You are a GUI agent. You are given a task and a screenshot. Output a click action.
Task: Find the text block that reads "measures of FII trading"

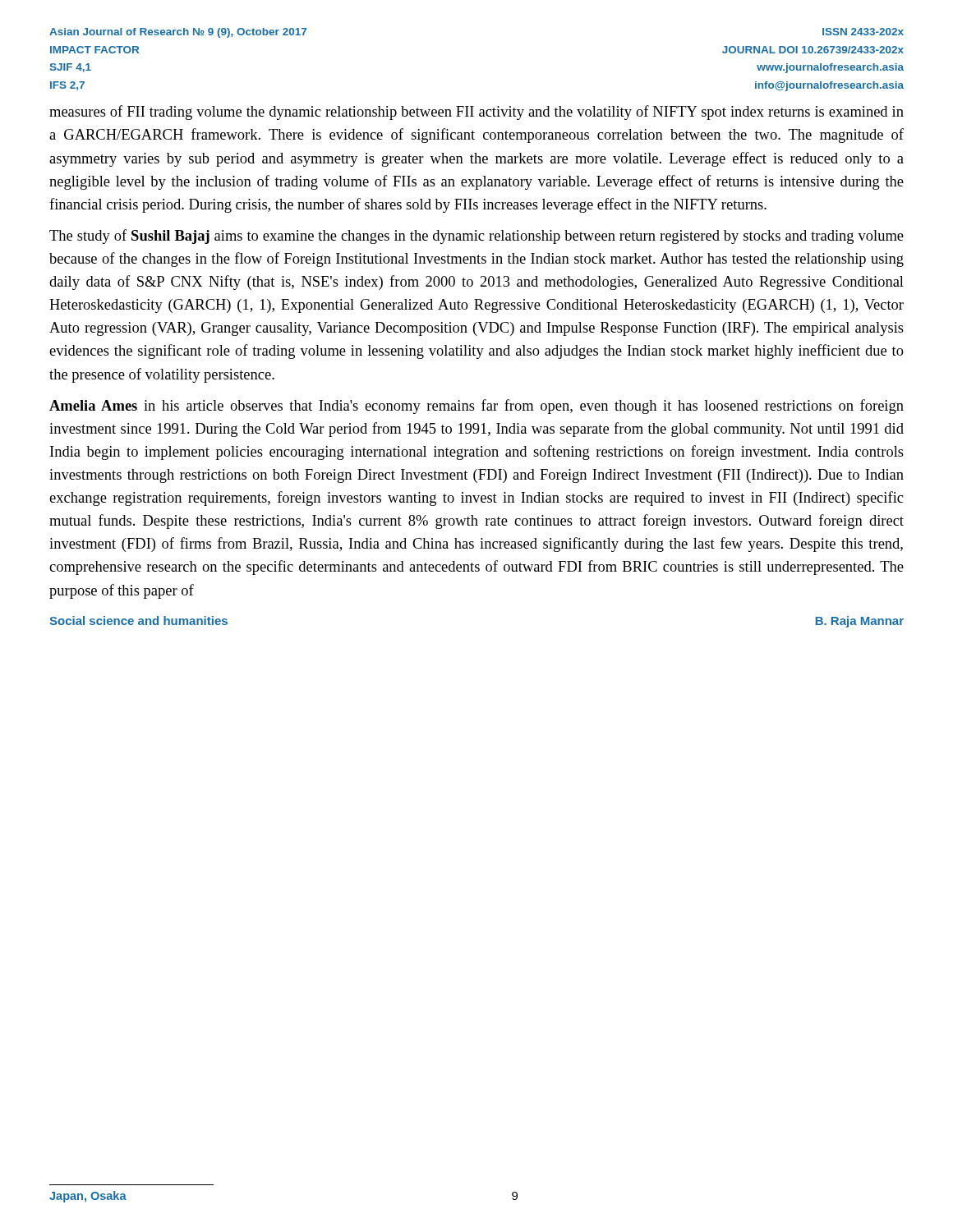coord(476,158)
